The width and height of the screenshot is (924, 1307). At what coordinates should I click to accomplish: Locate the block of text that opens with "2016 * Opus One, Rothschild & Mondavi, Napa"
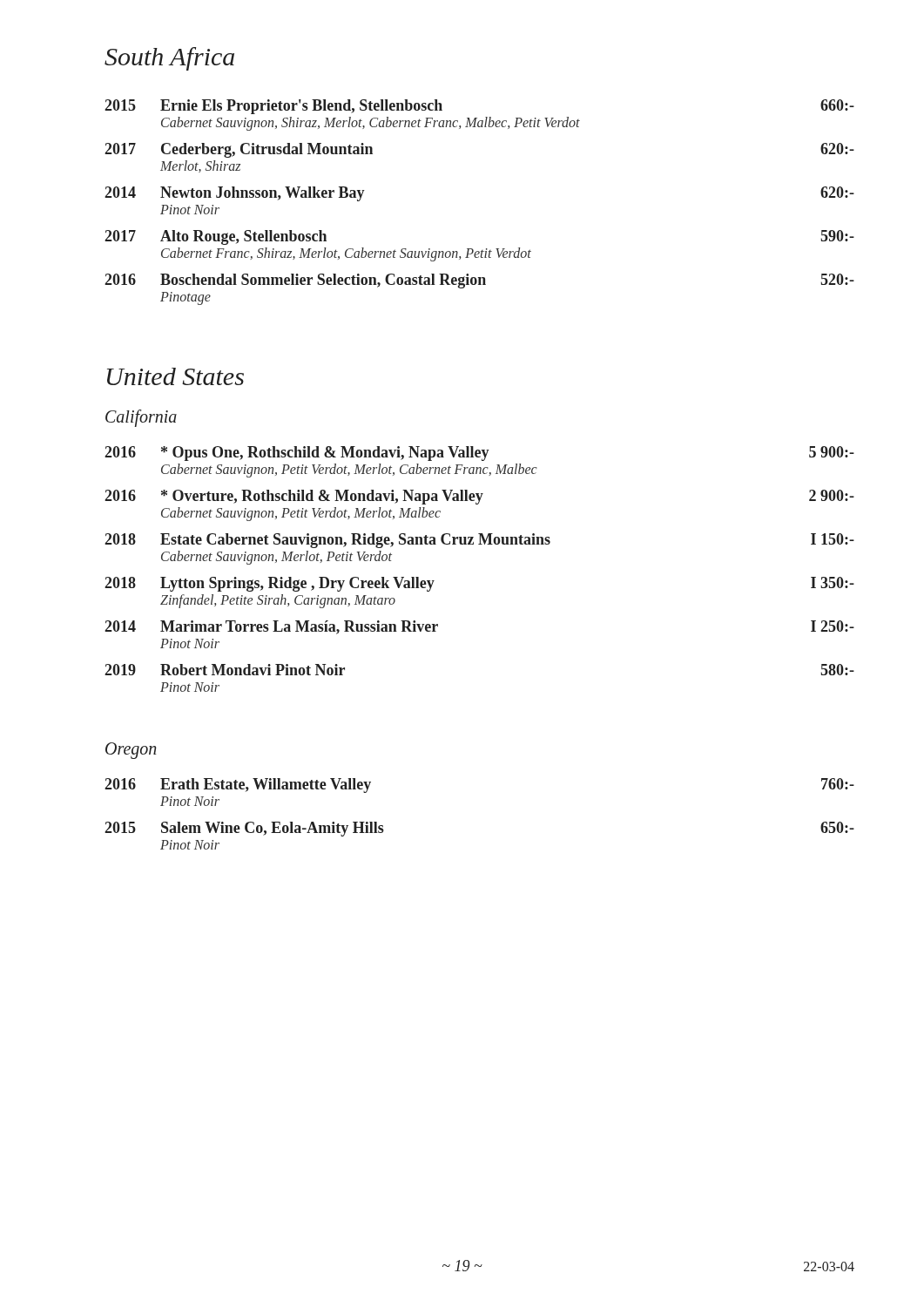point(479,464)
